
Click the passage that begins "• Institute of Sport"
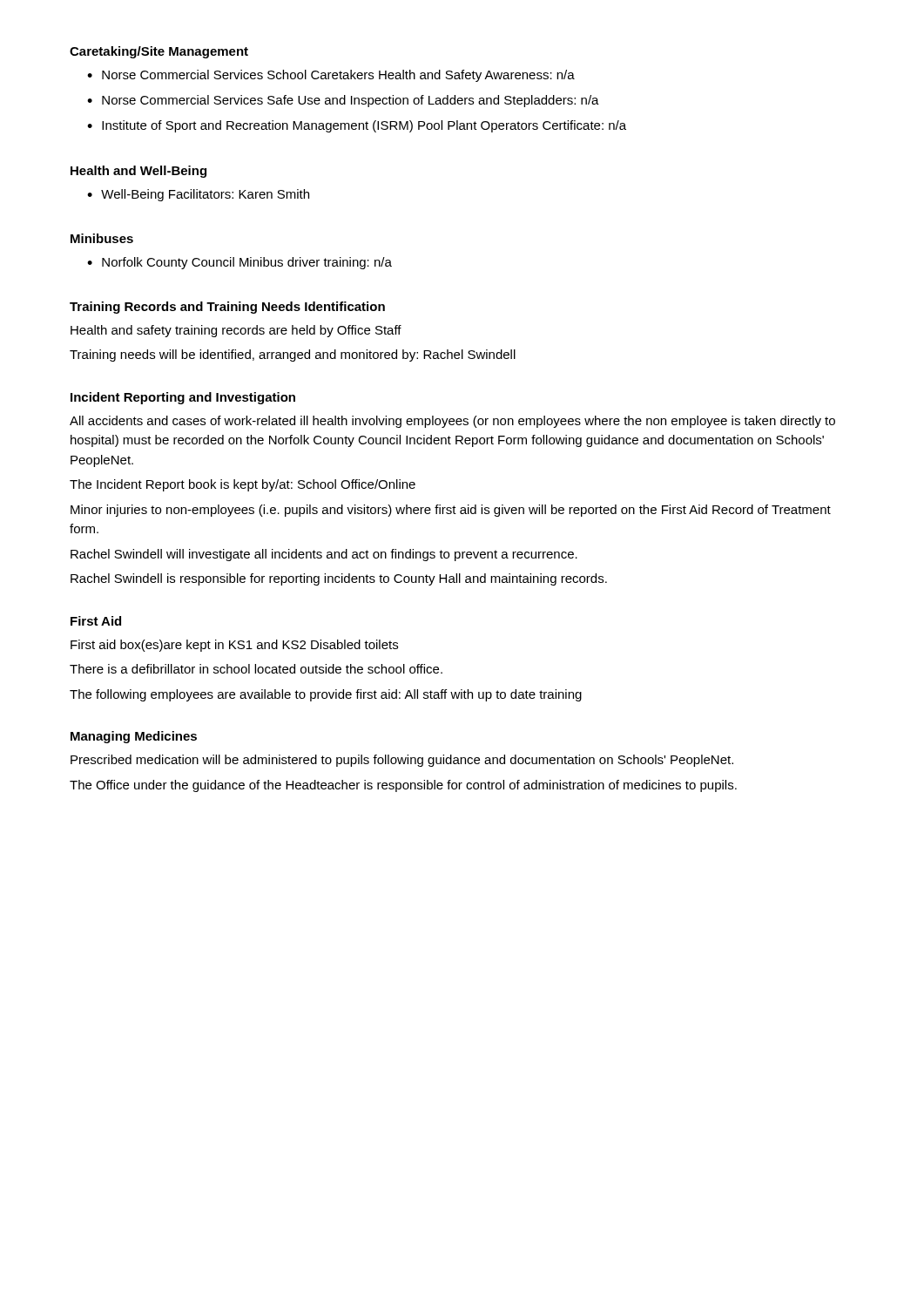(471, 127)
